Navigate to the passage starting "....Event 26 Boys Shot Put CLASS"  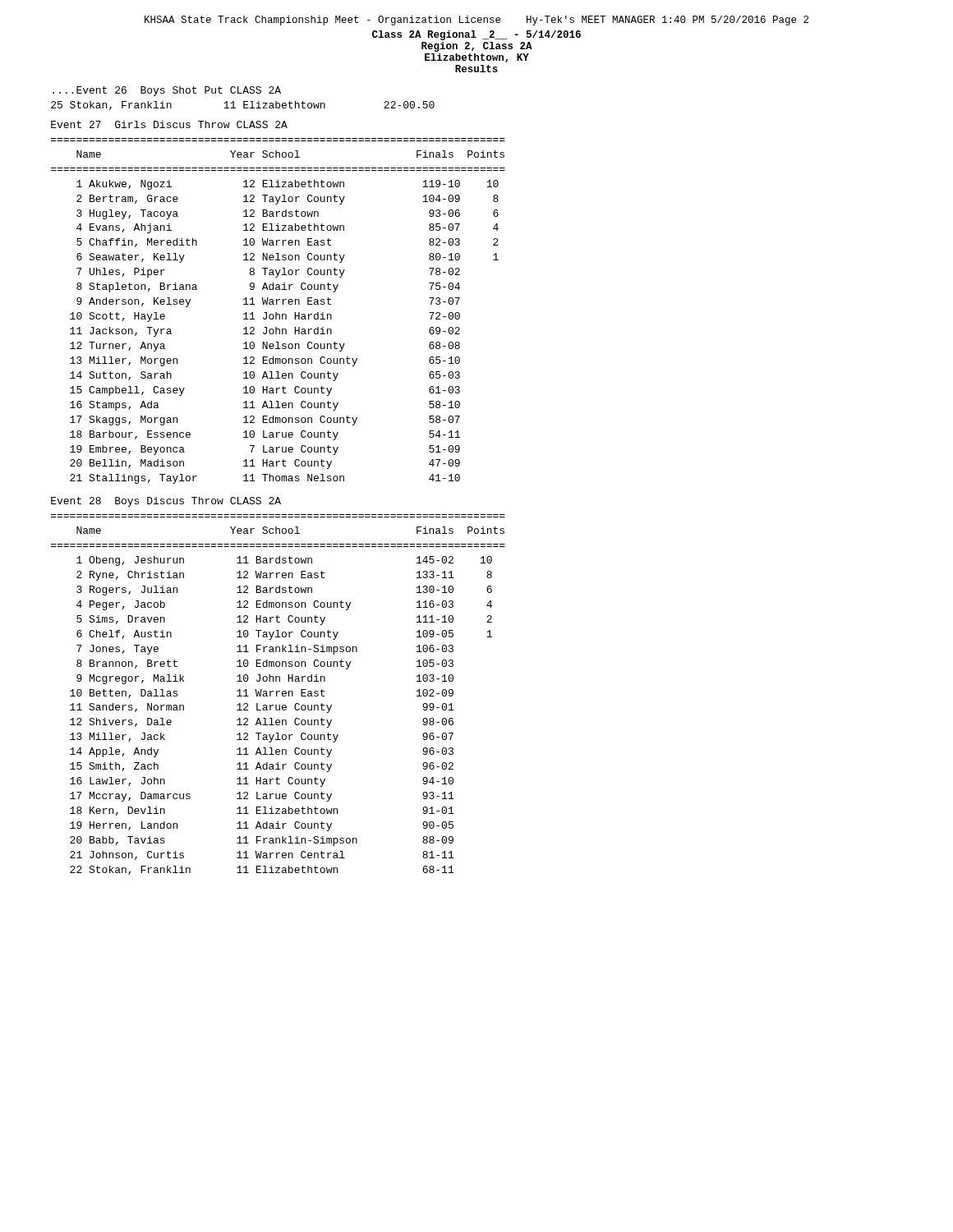click(x=167, y=91)
